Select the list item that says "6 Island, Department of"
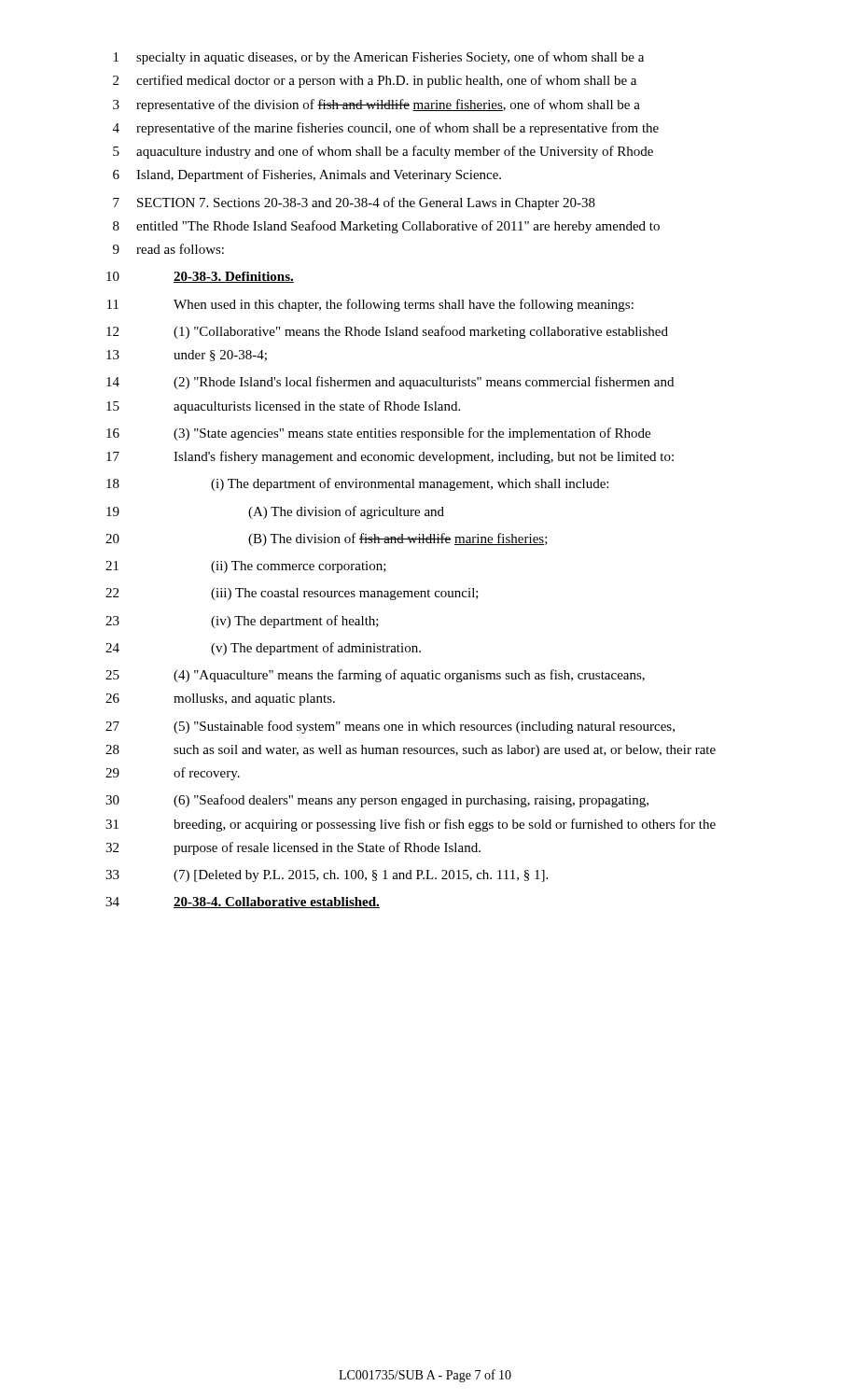Image resolution: width=850 pixels, height=1400 pixels. [434, 175]
